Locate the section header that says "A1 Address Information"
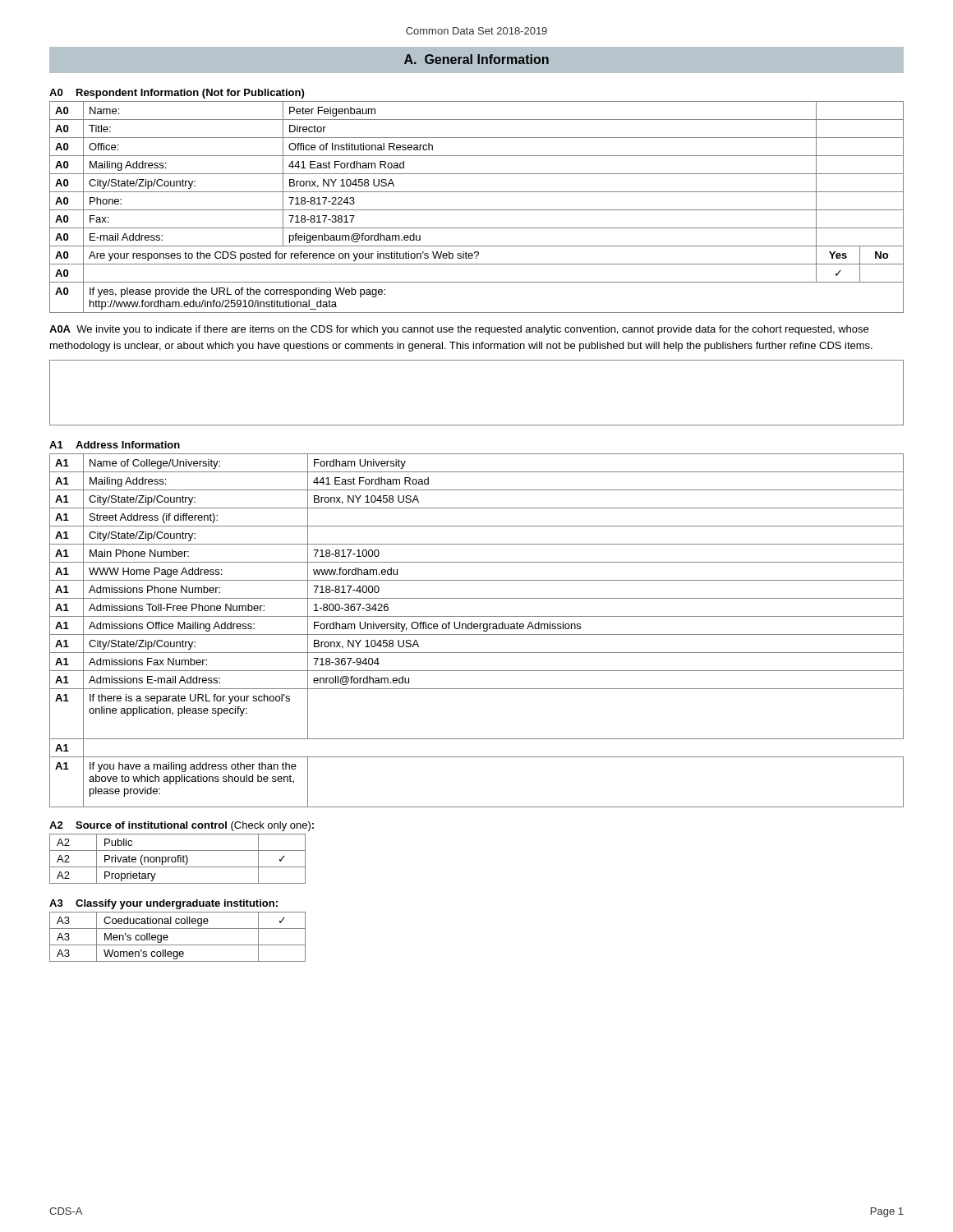 pyautogui.click(x=115, y=445)
